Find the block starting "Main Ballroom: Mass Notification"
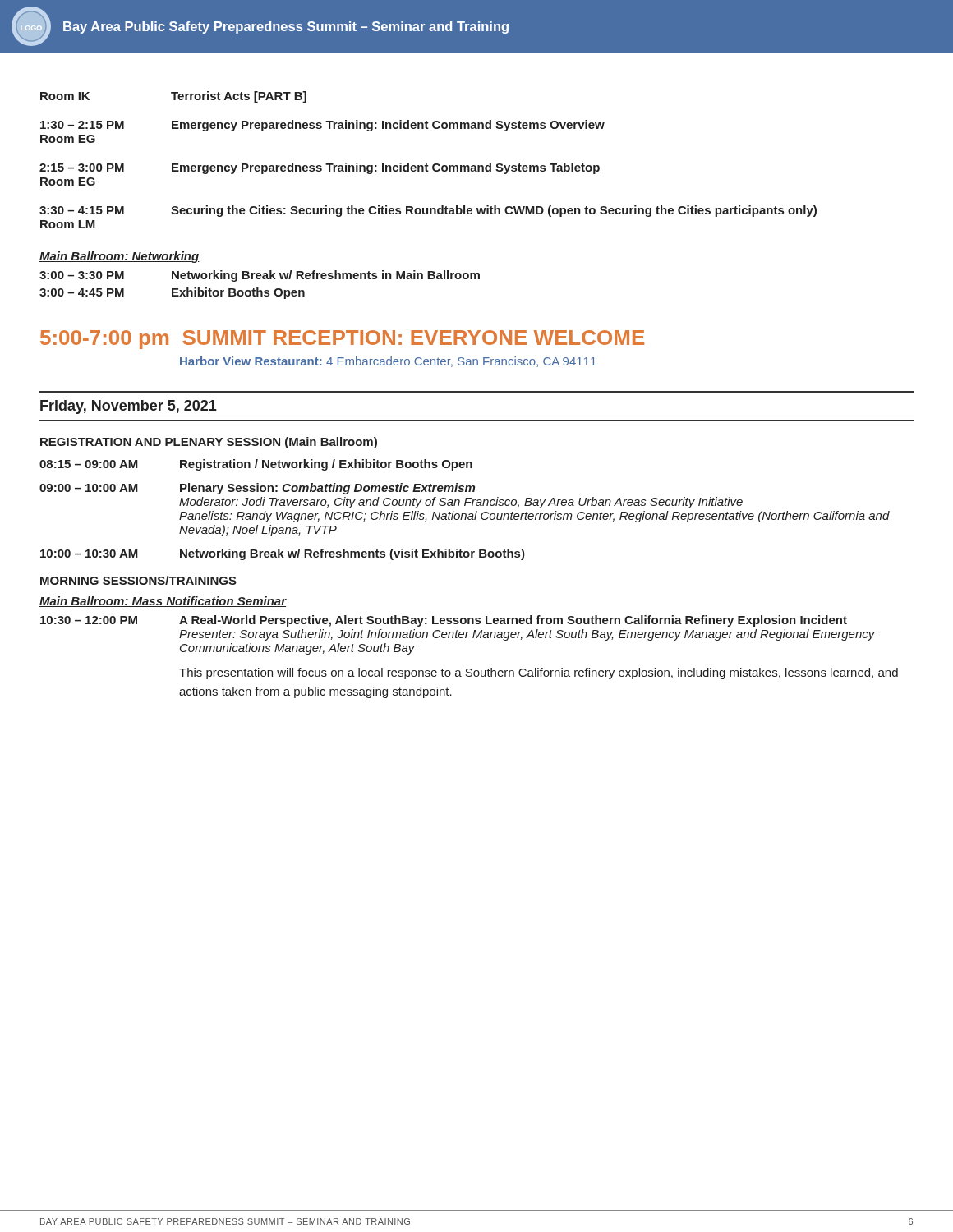 click(x=163, y=601)
